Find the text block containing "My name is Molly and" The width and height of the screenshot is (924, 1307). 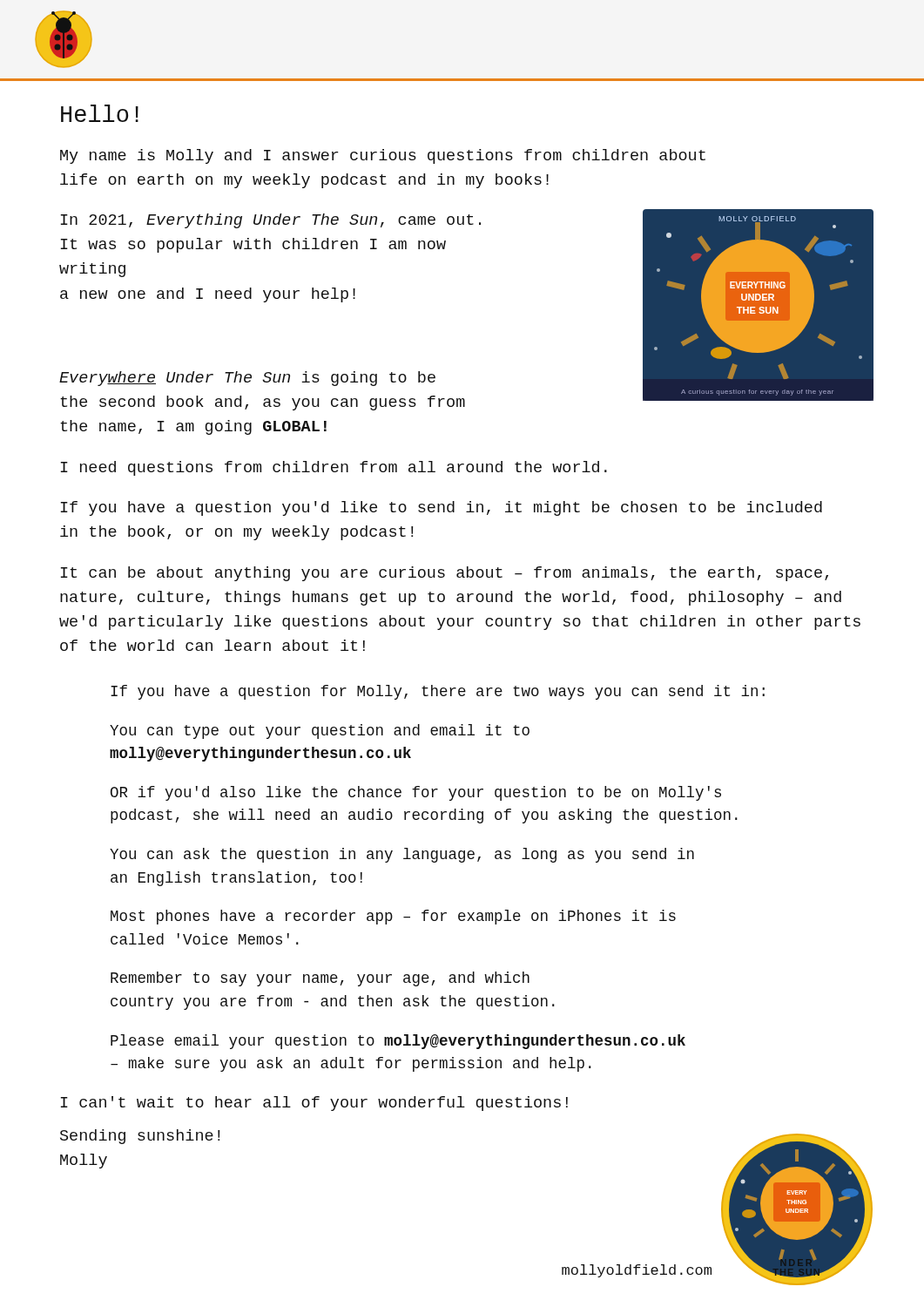(383, 169)
